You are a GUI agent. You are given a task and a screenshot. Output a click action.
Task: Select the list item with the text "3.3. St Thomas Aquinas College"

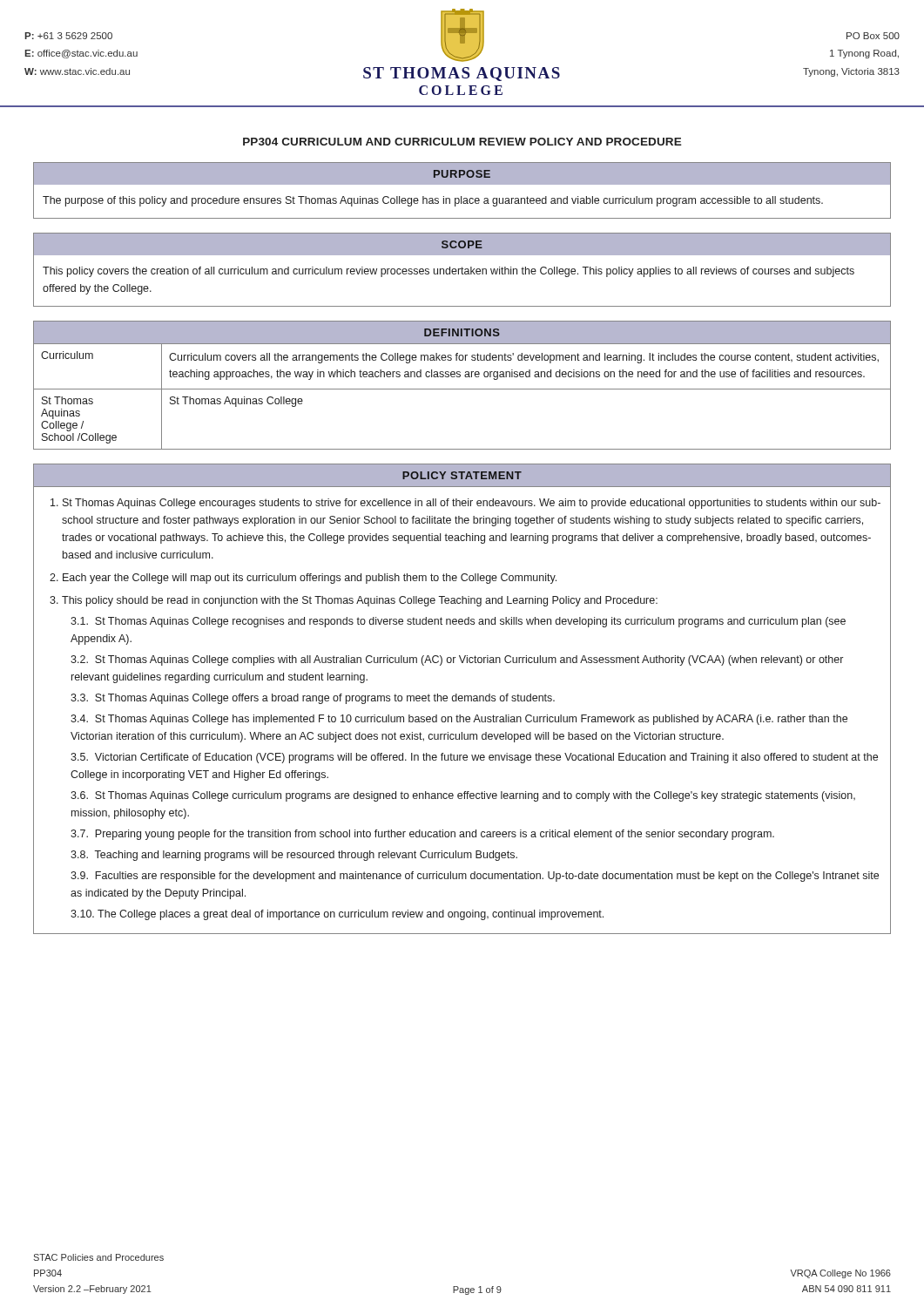313,698
